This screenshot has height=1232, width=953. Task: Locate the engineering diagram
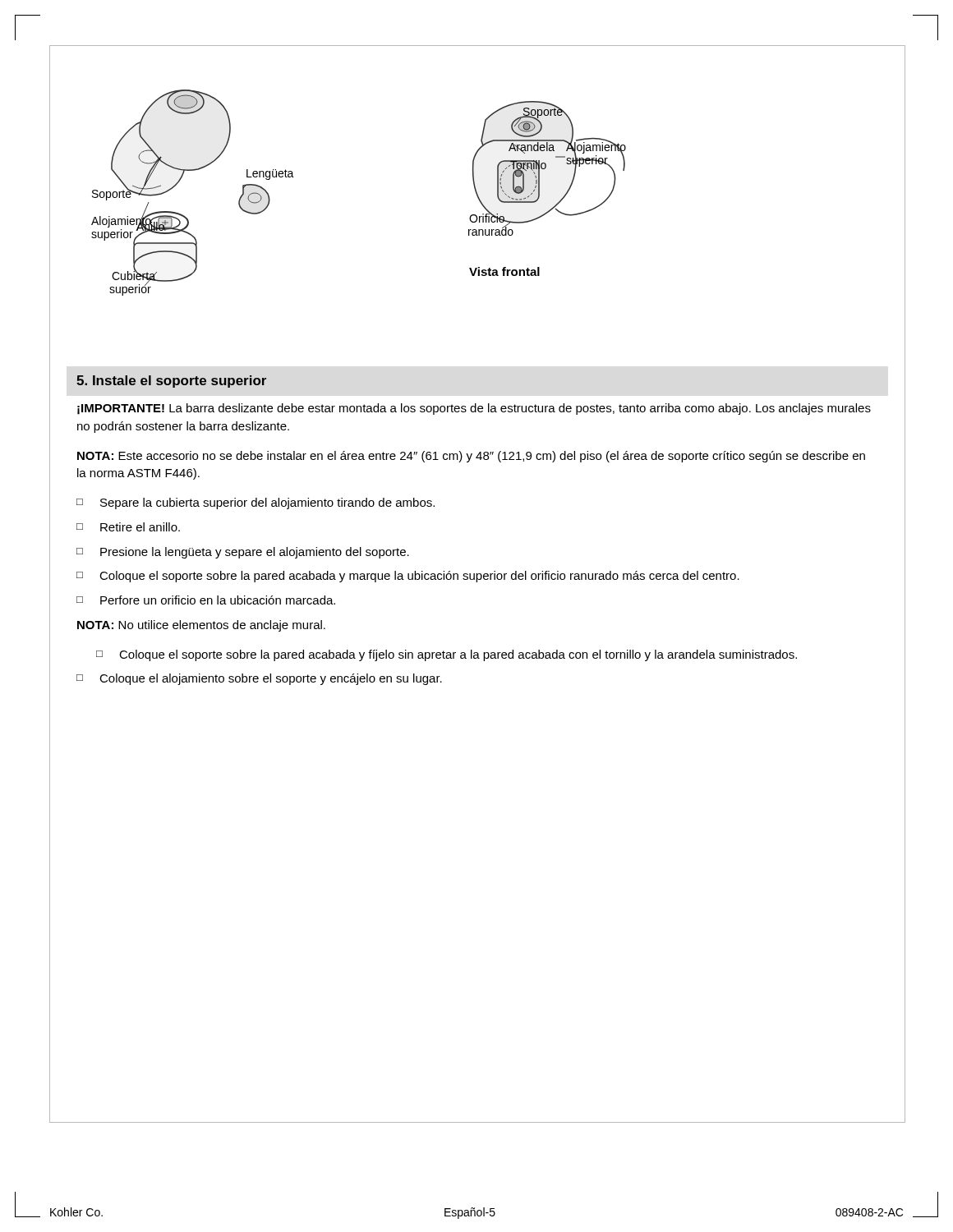pyautogui.click(x=477, y=210)
